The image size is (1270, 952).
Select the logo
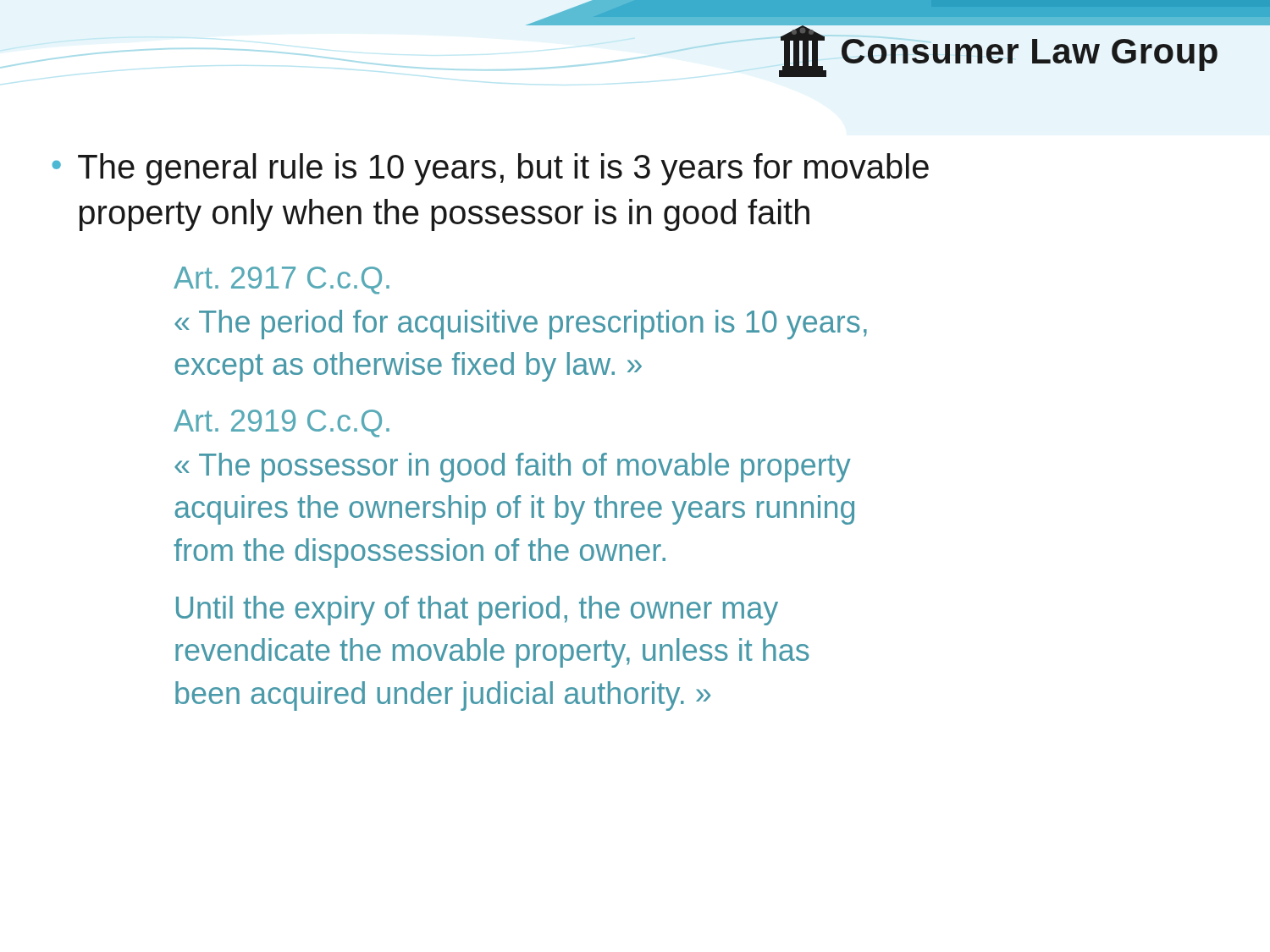(x=998, y=51)
